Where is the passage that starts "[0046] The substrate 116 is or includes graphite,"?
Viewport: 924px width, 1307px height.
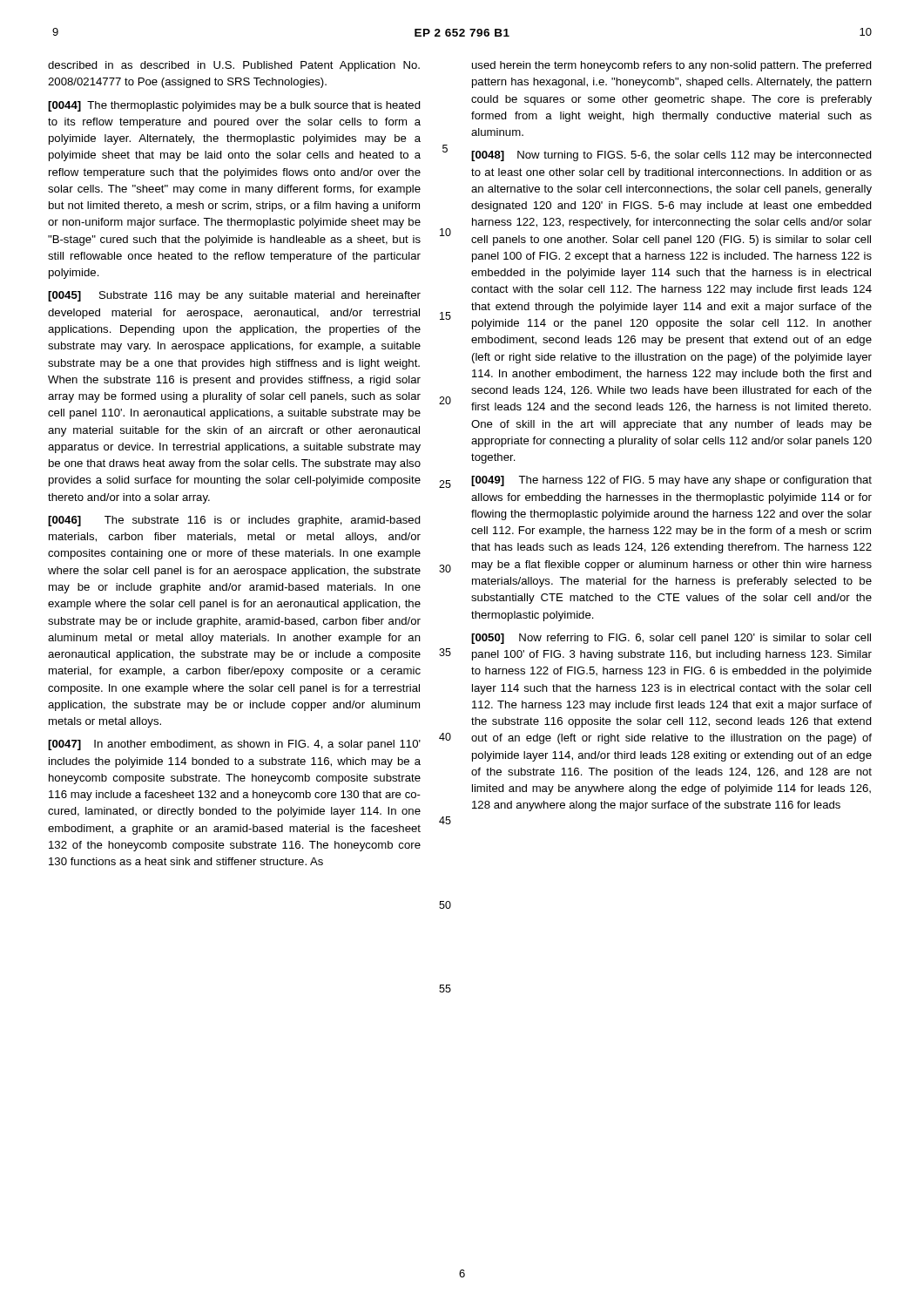click(234, 620)
